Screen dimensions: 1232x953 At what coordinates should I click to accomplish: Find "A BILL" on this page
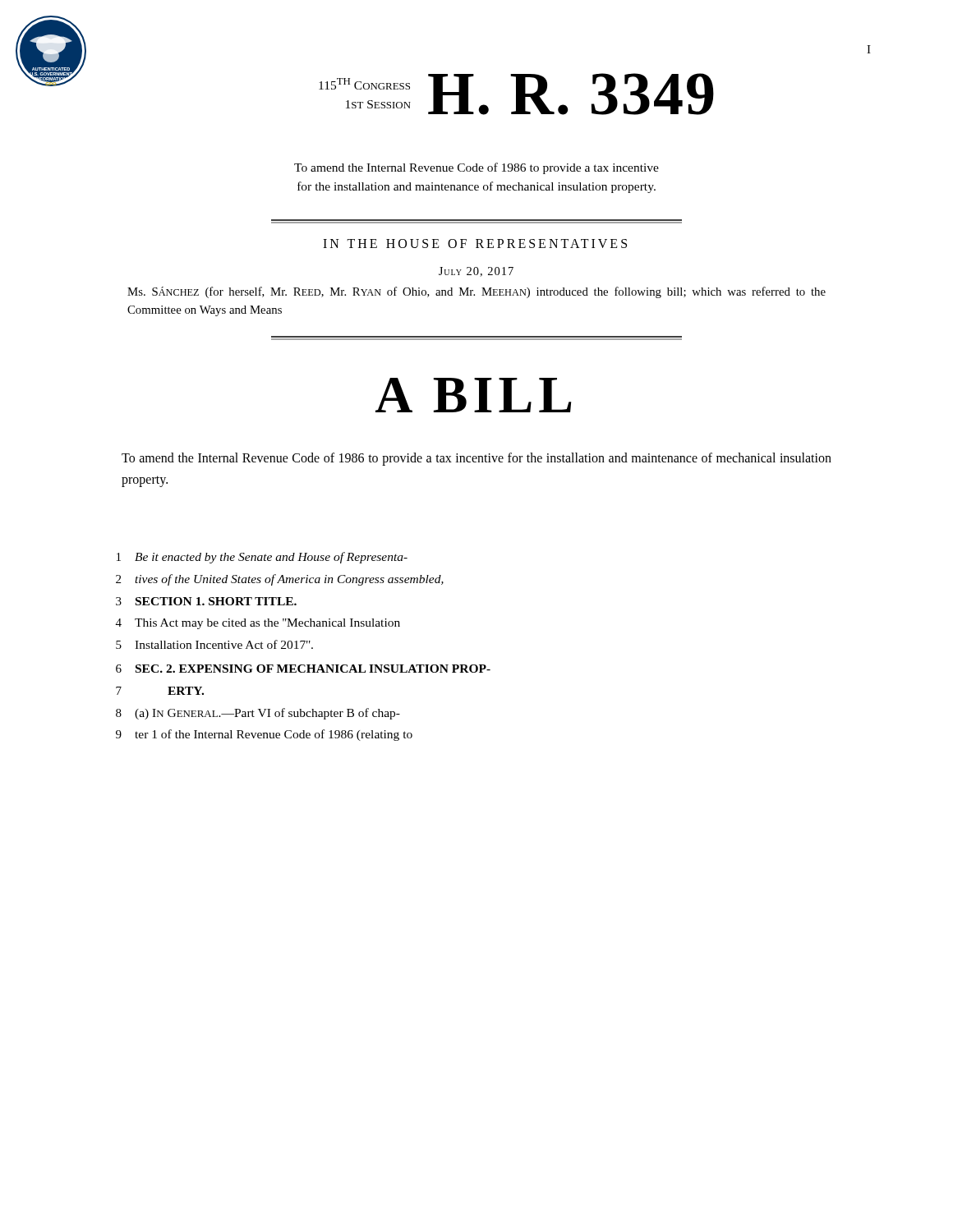tap(476, 395)
